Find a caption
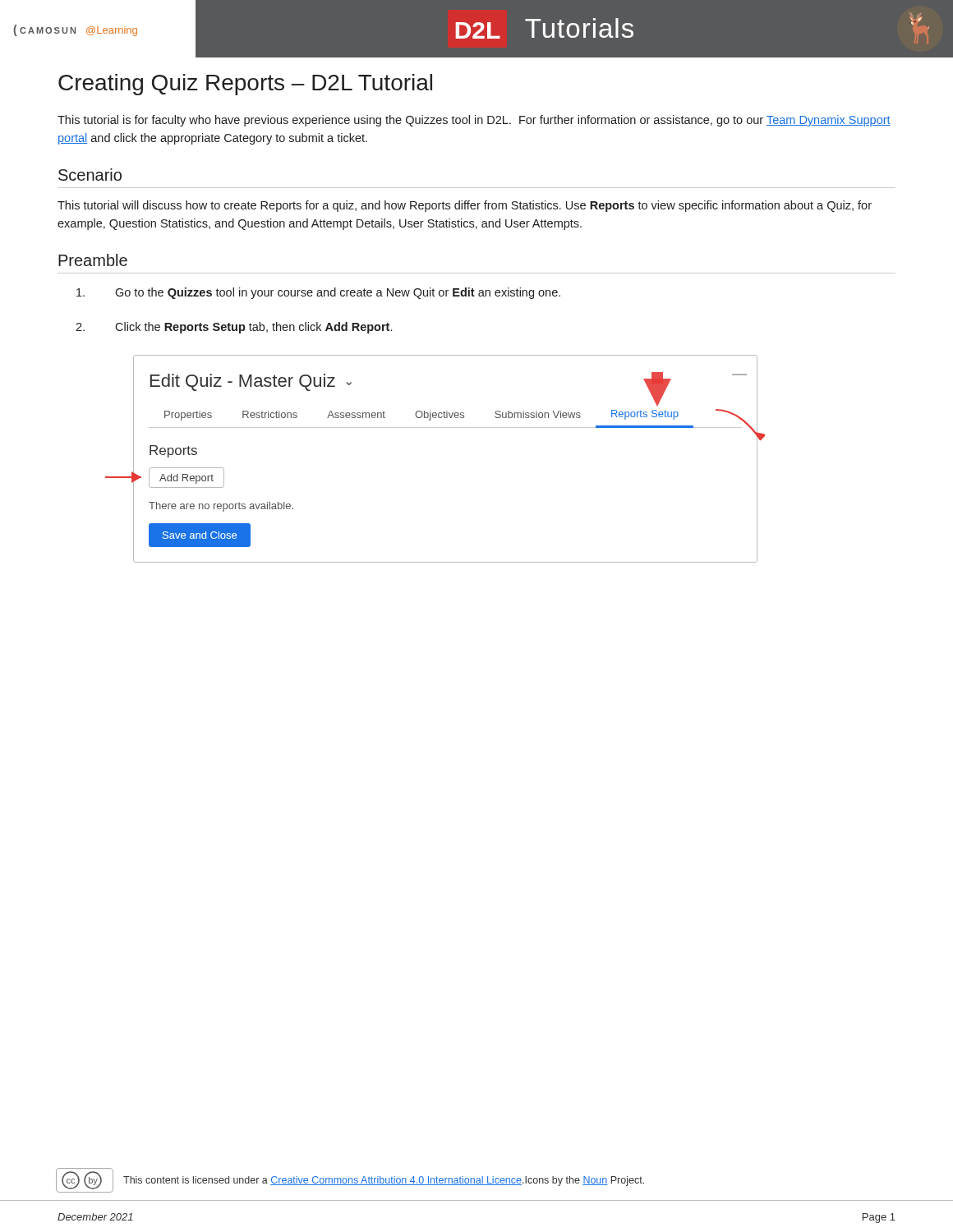Viewport: 953px width, 1232px height. pyautogui.click(x=350, y=1180)
